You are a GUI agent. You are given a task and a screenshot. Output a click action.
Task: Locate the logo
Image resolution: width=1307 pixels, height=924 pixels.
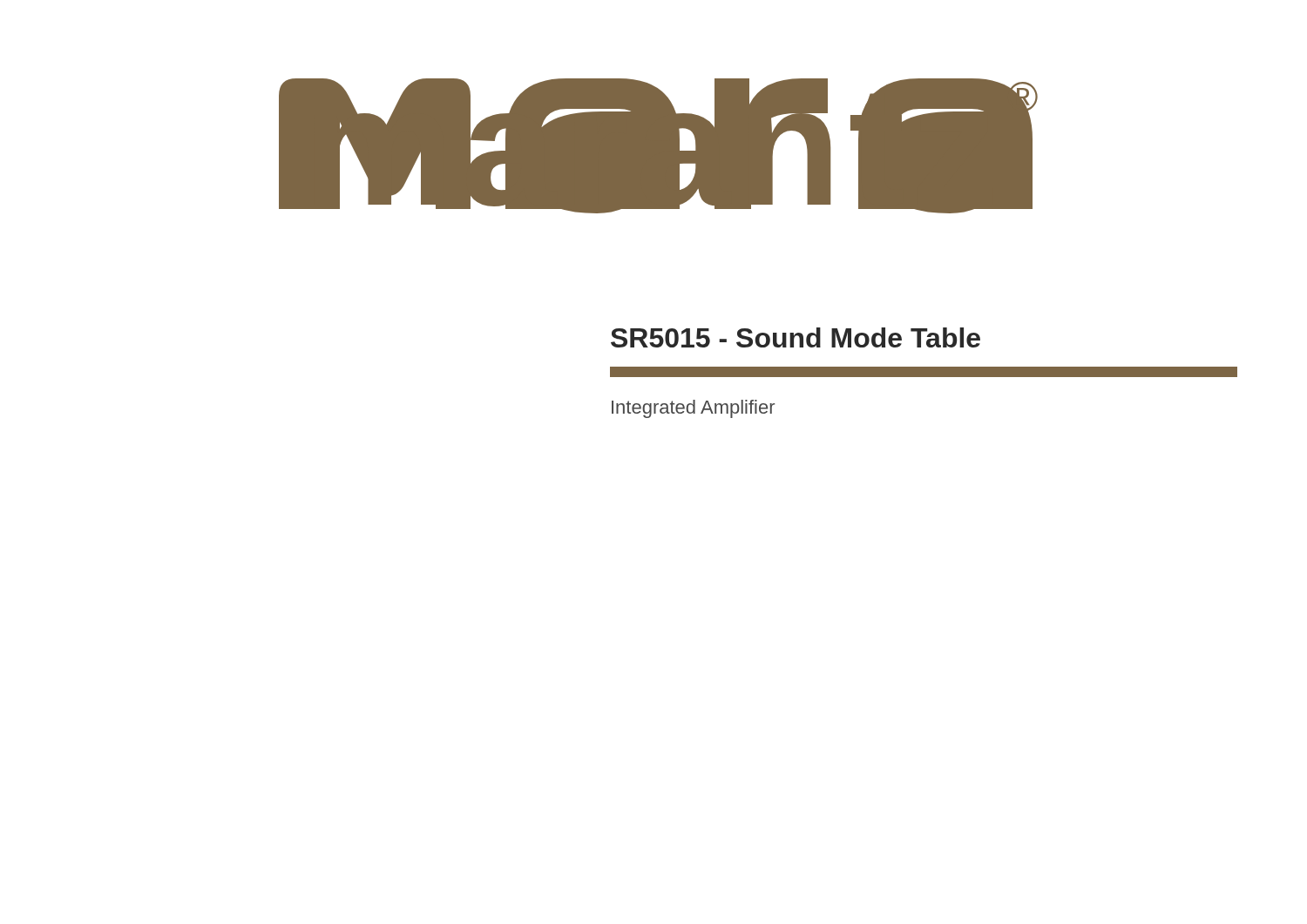click(654, 148)
